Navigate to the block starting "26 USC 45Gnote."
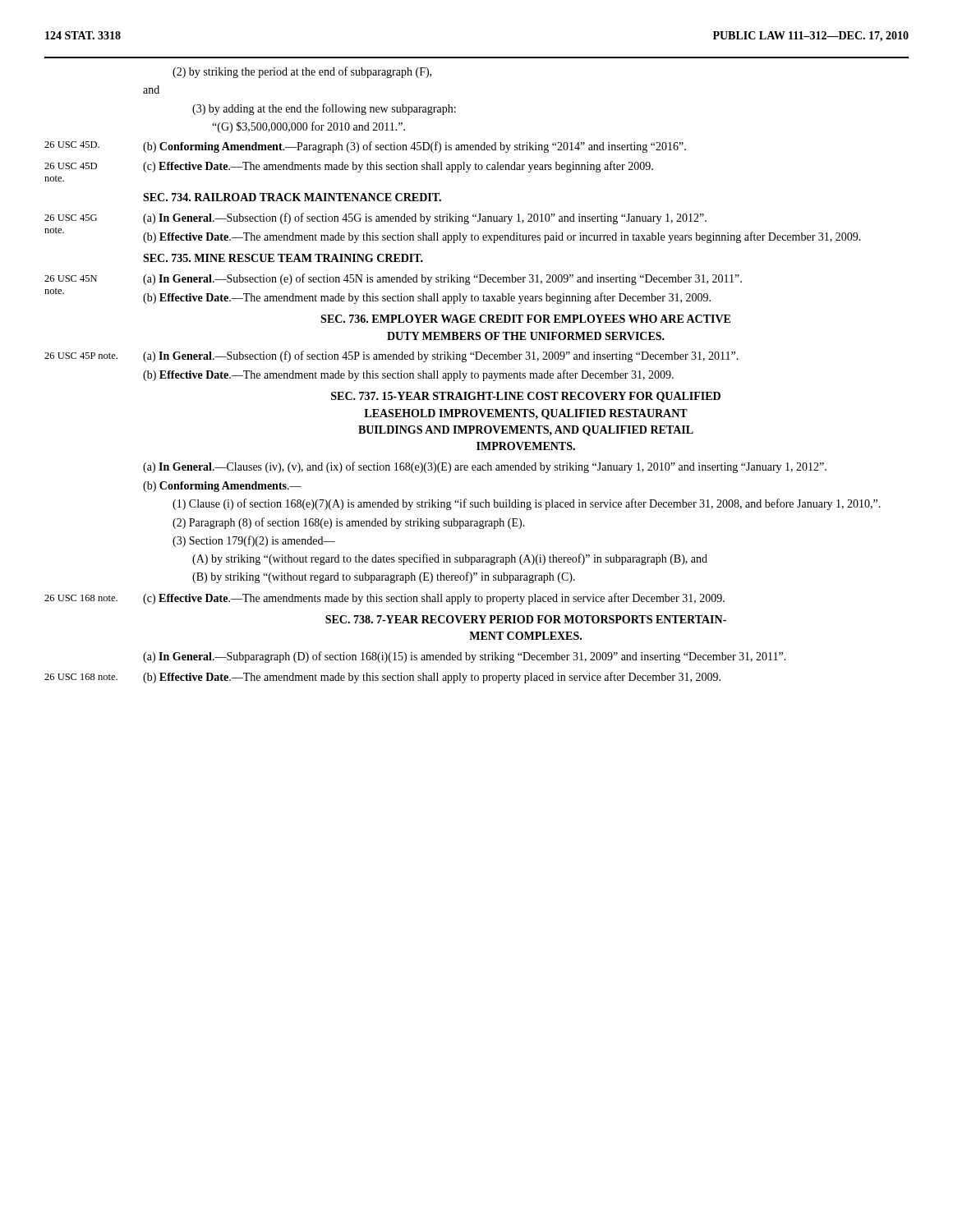This screenshot has height=1232, width=953. 71,224
